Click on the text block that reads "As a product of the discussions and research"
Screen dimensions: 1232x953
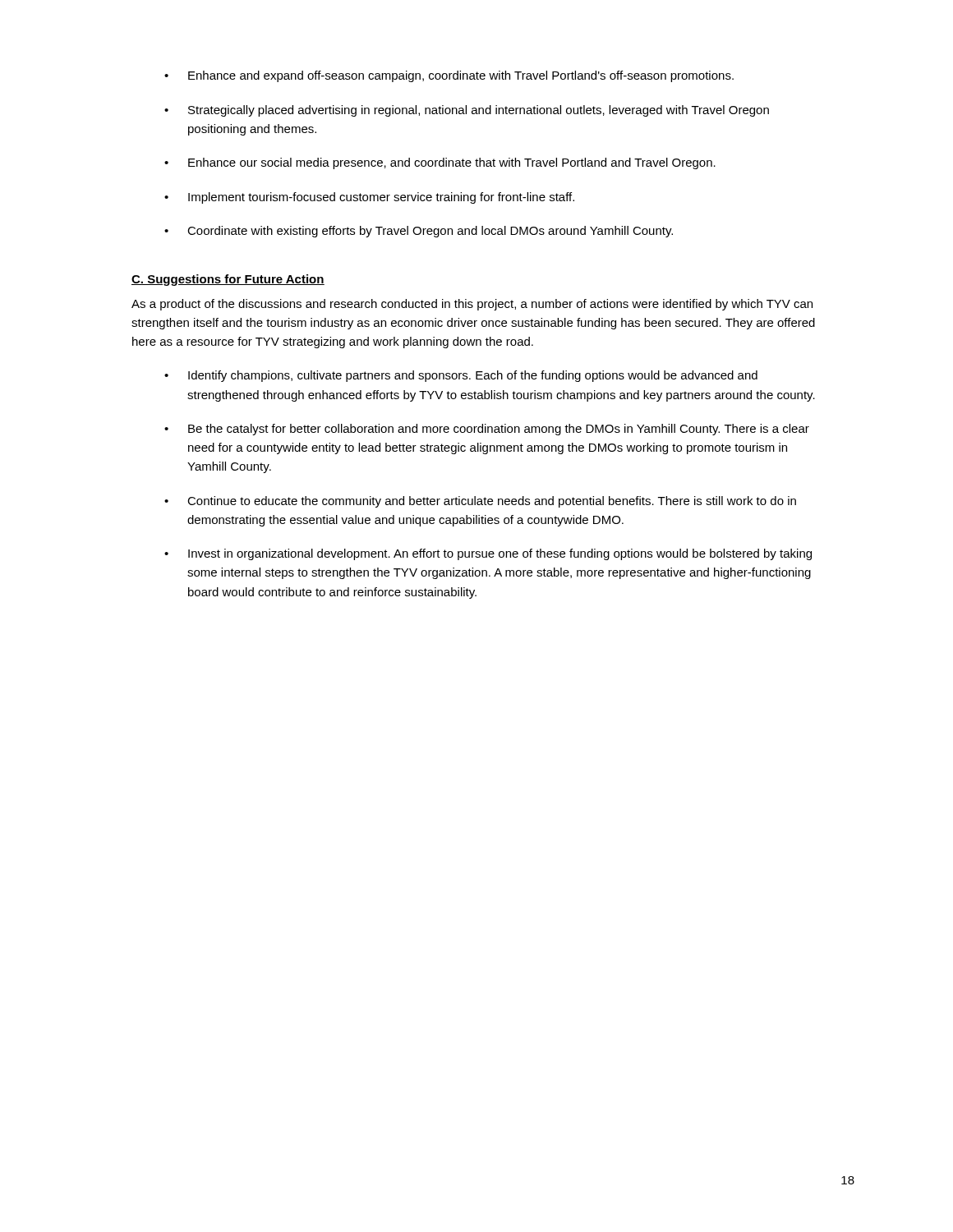473,322
